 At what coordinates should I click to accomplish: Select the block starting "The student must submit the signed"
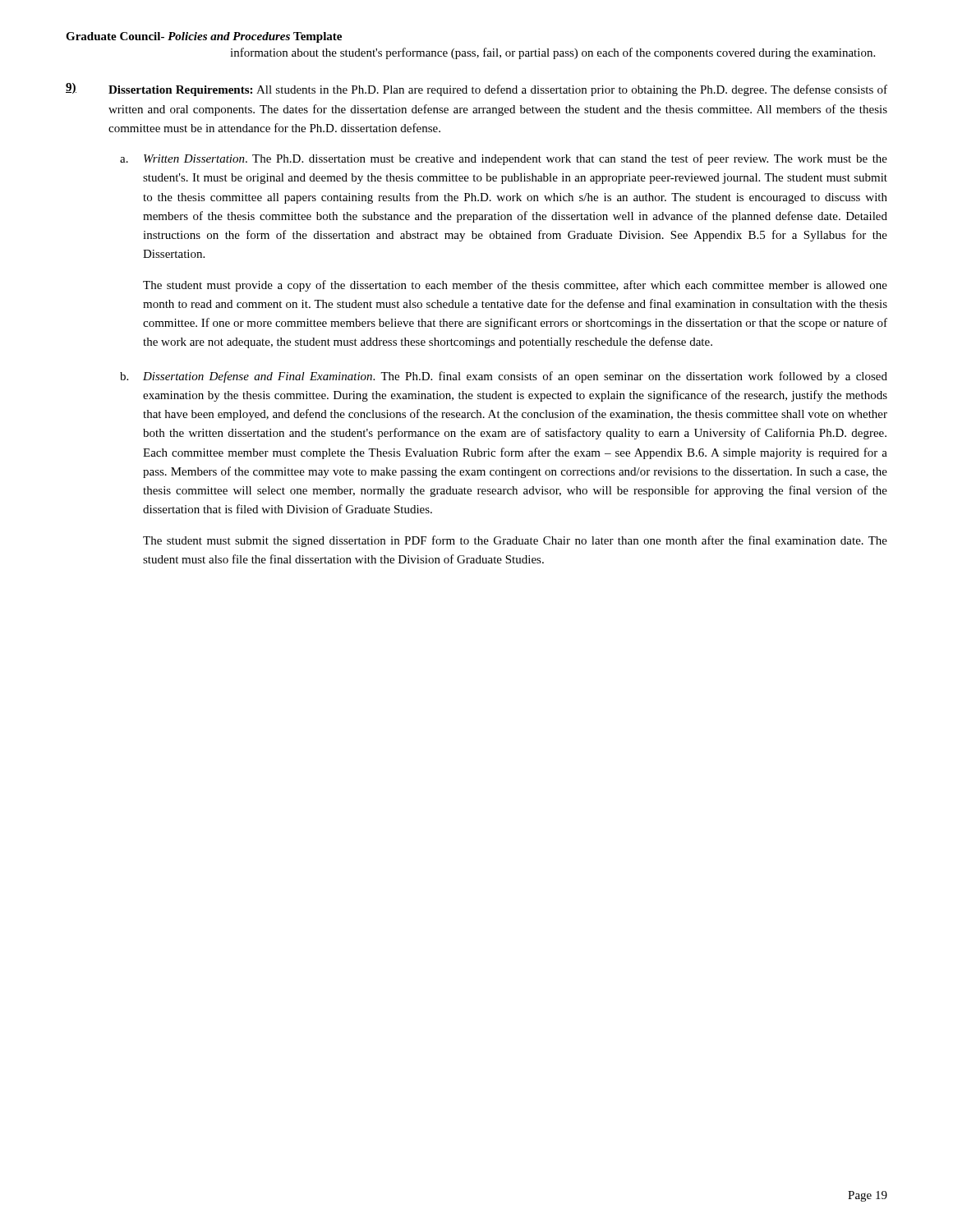pos(515,550)
